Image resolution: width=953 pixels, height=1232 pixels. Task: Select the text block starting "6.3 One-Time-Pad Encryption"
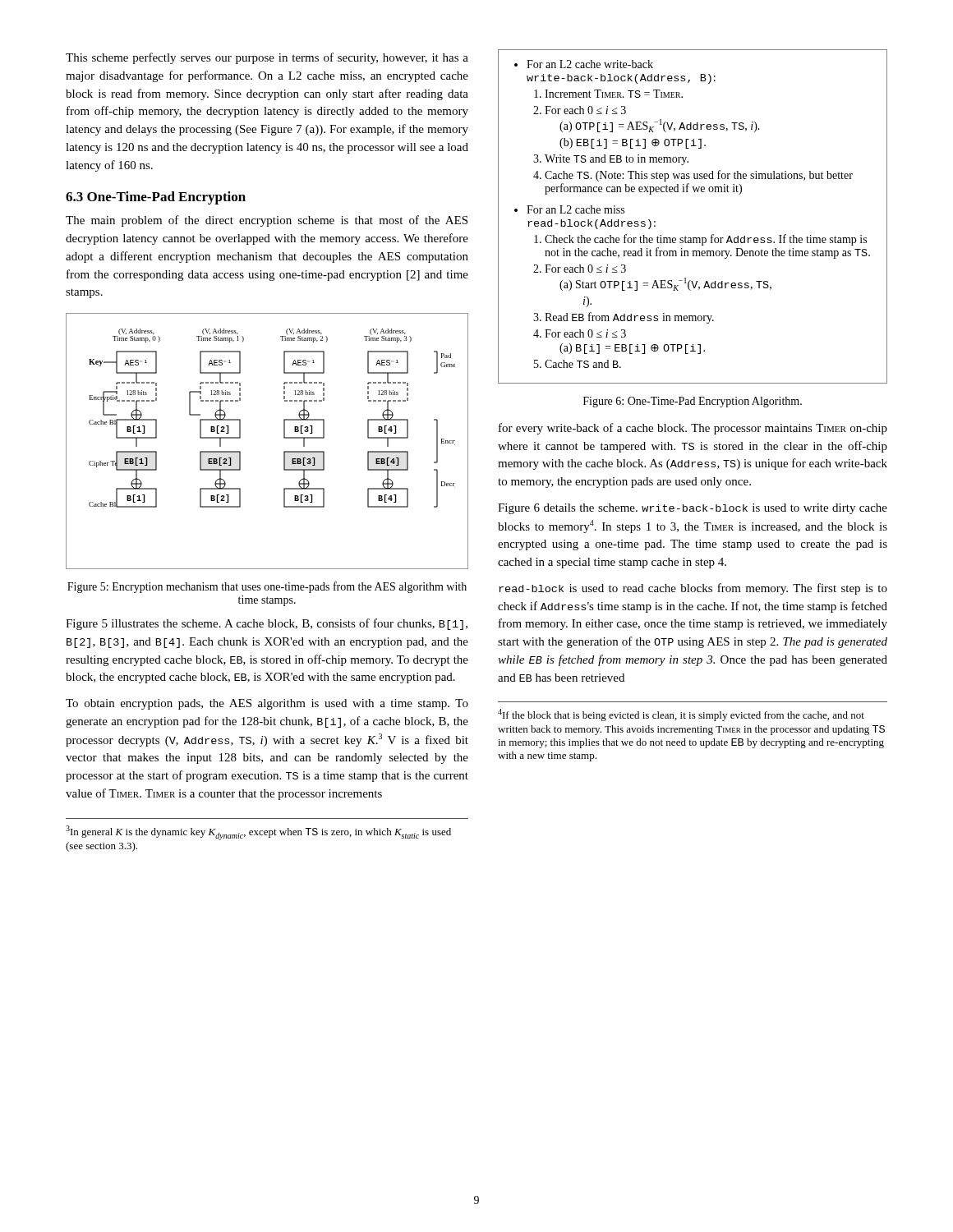click(156, 198)
